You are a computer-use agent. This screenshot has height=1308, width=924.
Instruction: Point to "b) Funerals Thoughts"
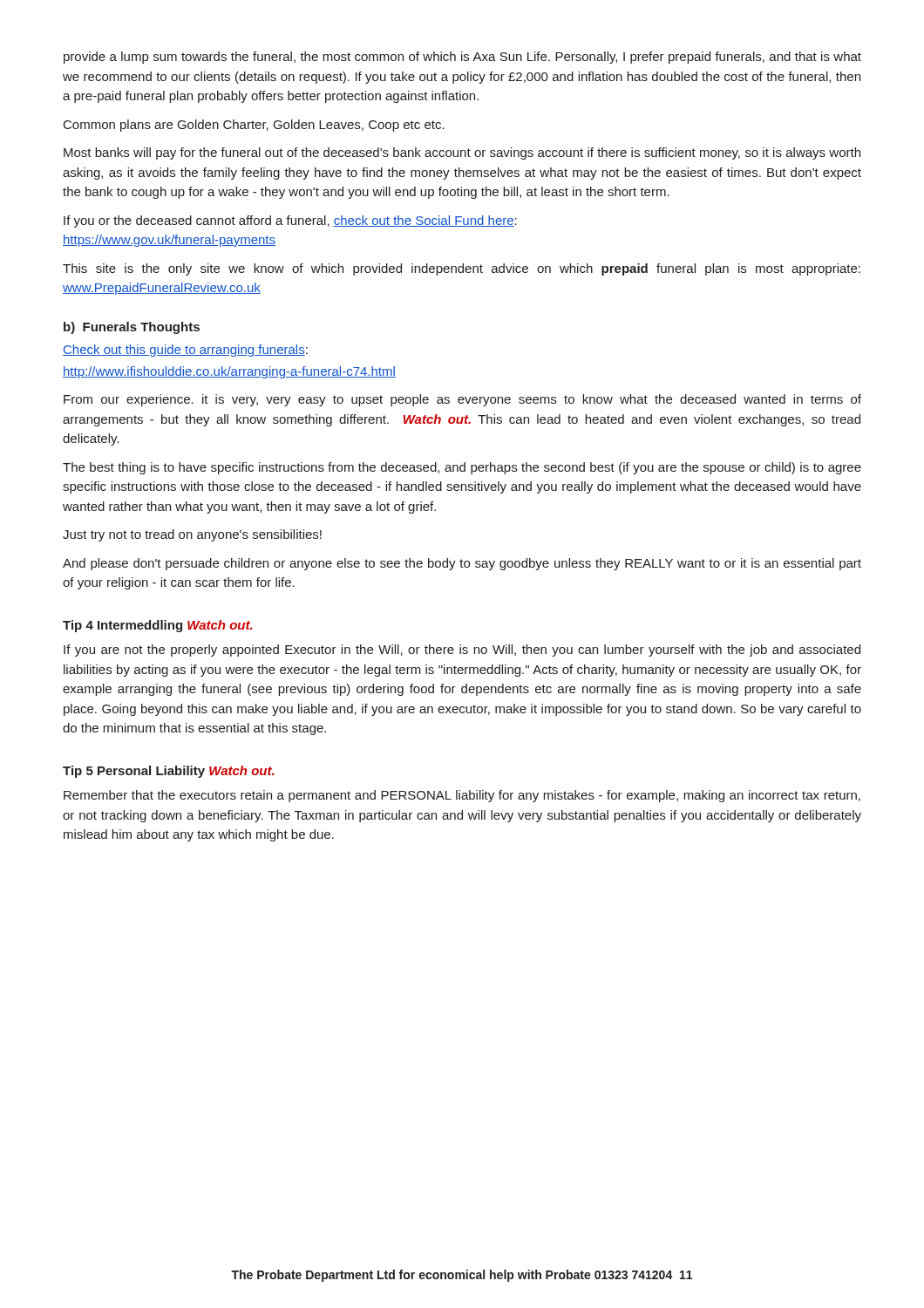(x=132, y=328)
